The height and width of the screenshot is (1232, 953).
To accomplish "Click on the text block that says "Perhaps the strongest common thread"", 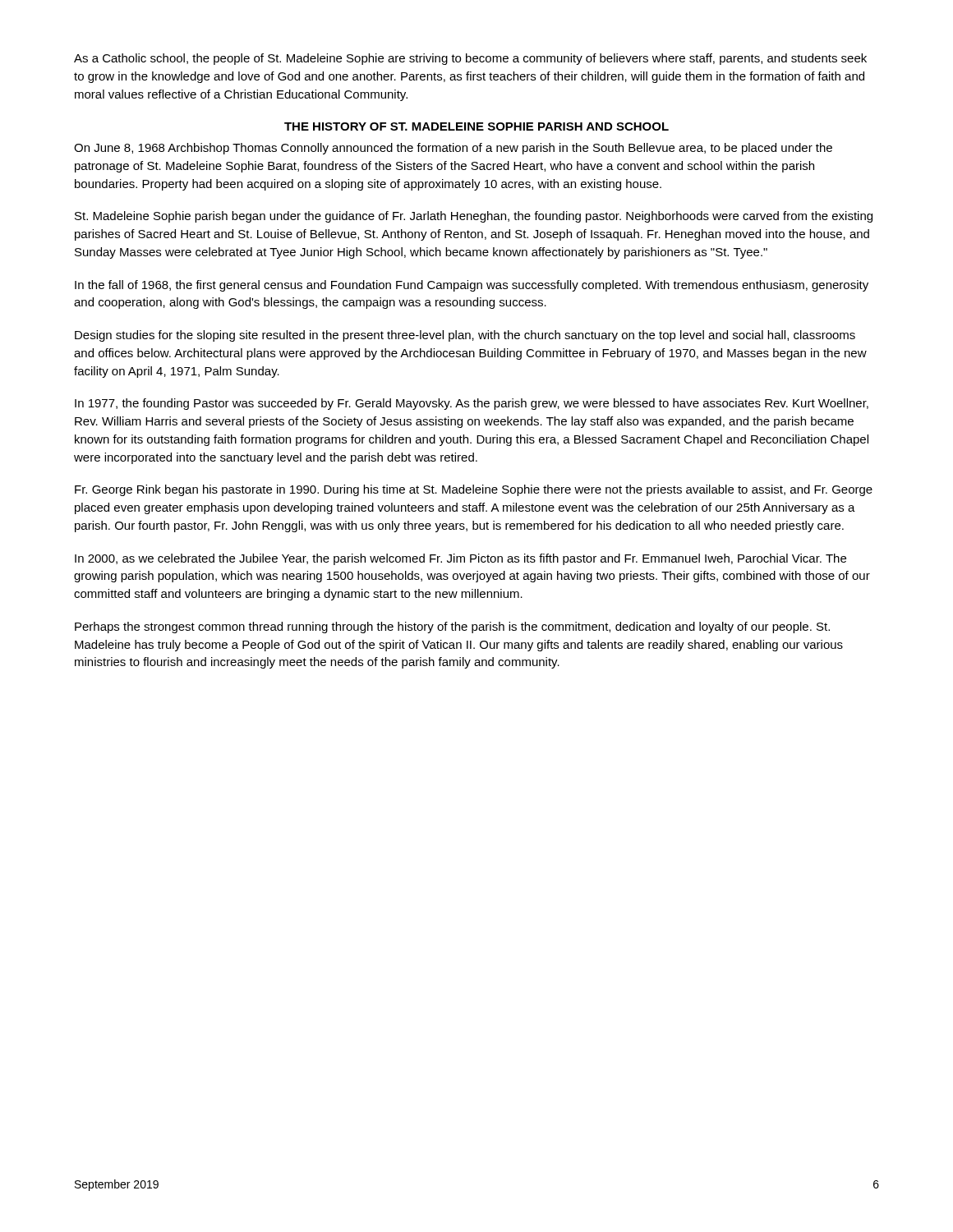I will pyautogui.click(x=458, y=644).
